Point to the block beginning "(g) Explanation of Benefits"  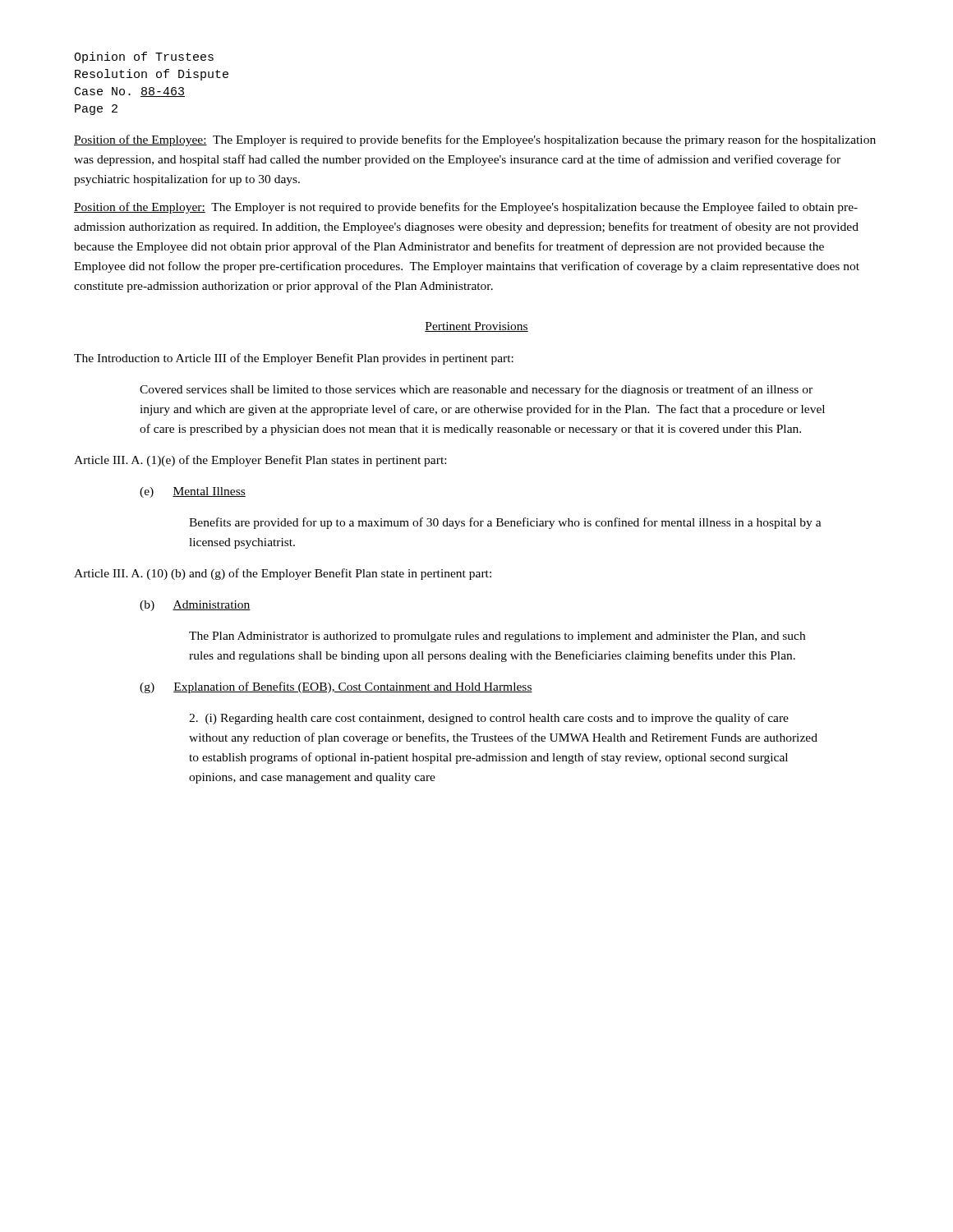click(336, 686)
